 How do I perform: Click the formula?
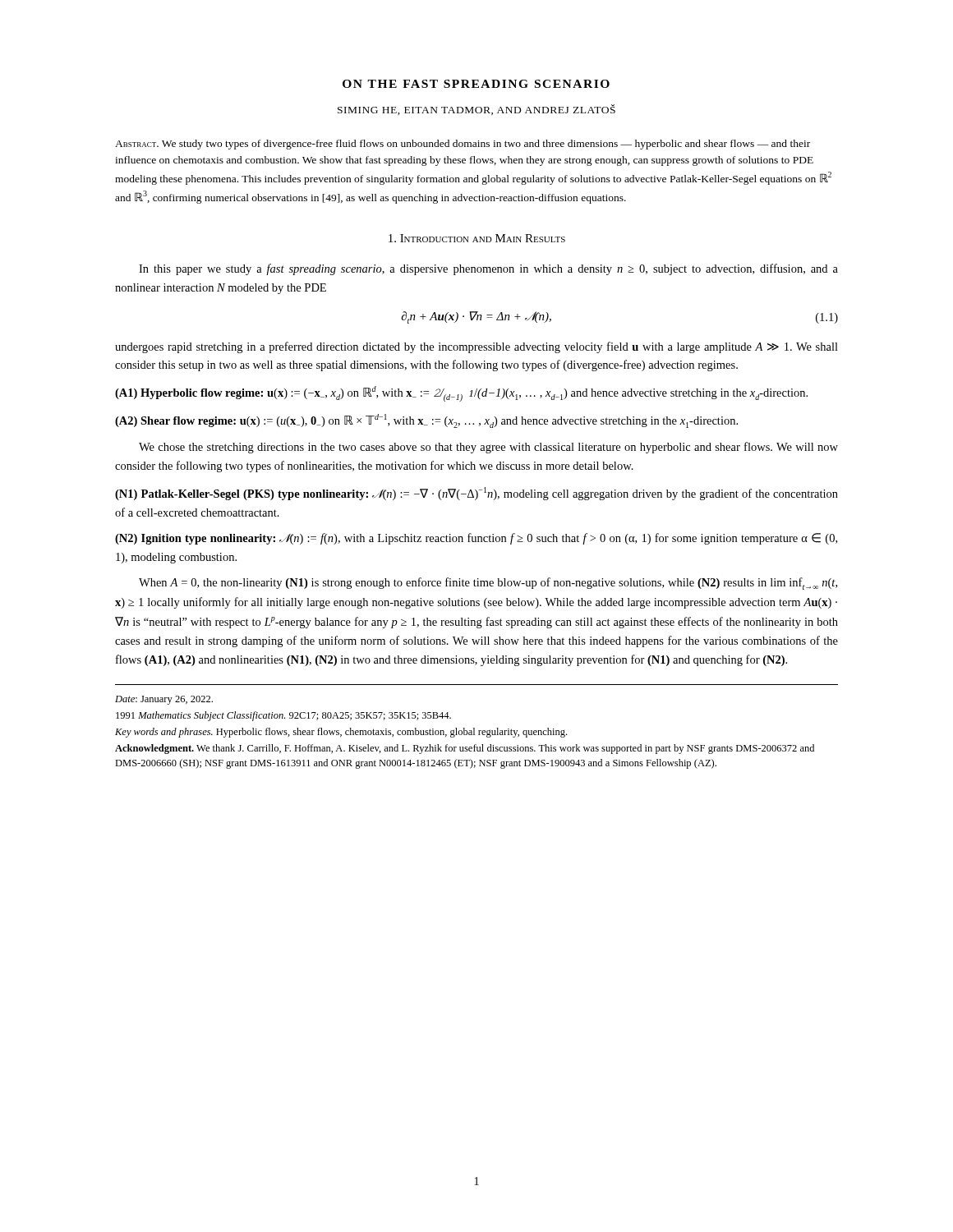[x=619, y=317]
